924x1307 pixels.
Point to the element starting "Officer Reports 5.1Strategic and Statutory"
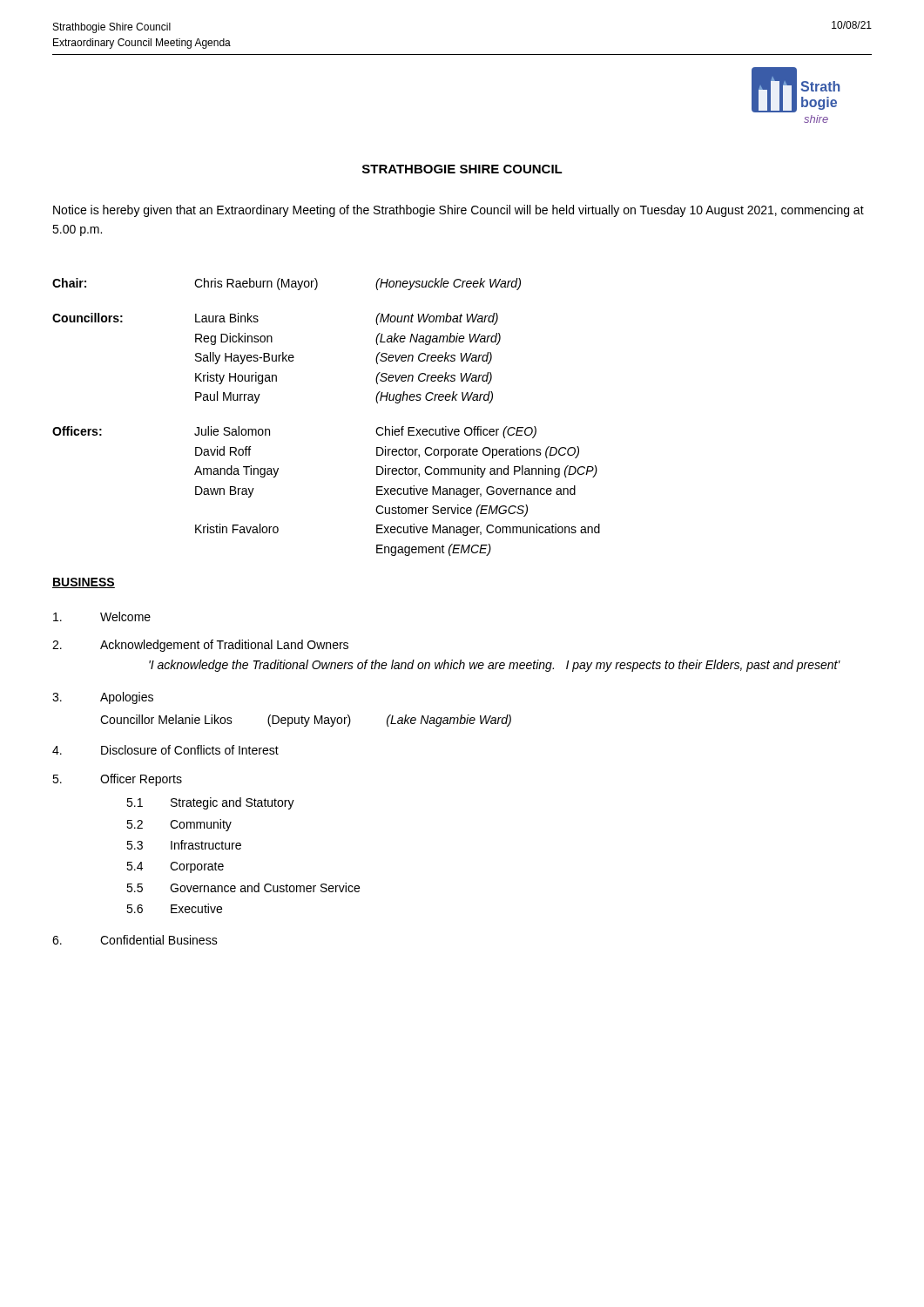(x=141, y=780)
